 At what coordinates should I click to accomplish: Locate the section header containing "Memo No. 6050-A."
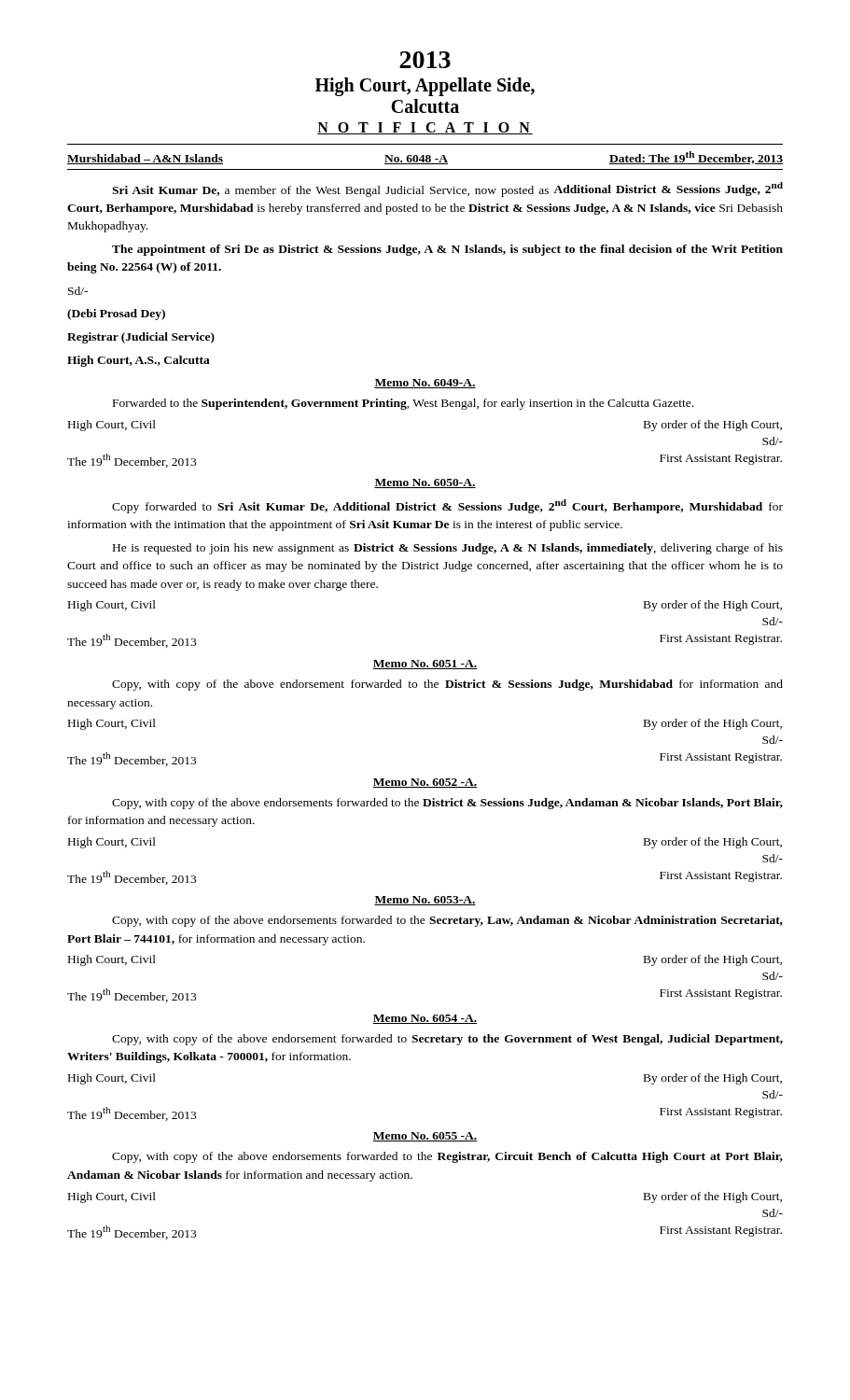tap(425, 482)
